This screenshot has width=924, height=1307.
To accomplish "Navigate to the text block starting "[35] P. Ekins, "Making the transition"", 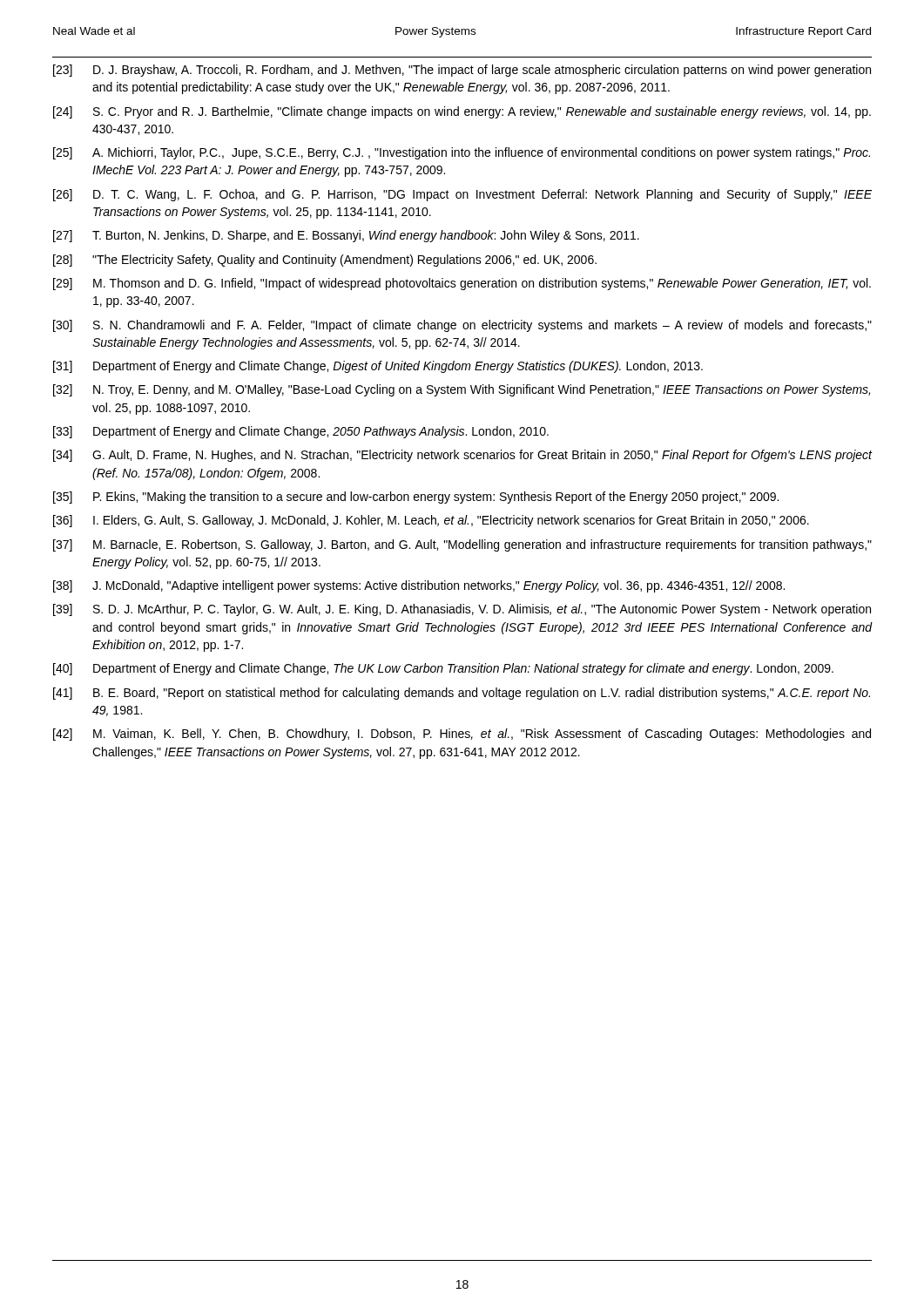I will [x=462, y=497].
